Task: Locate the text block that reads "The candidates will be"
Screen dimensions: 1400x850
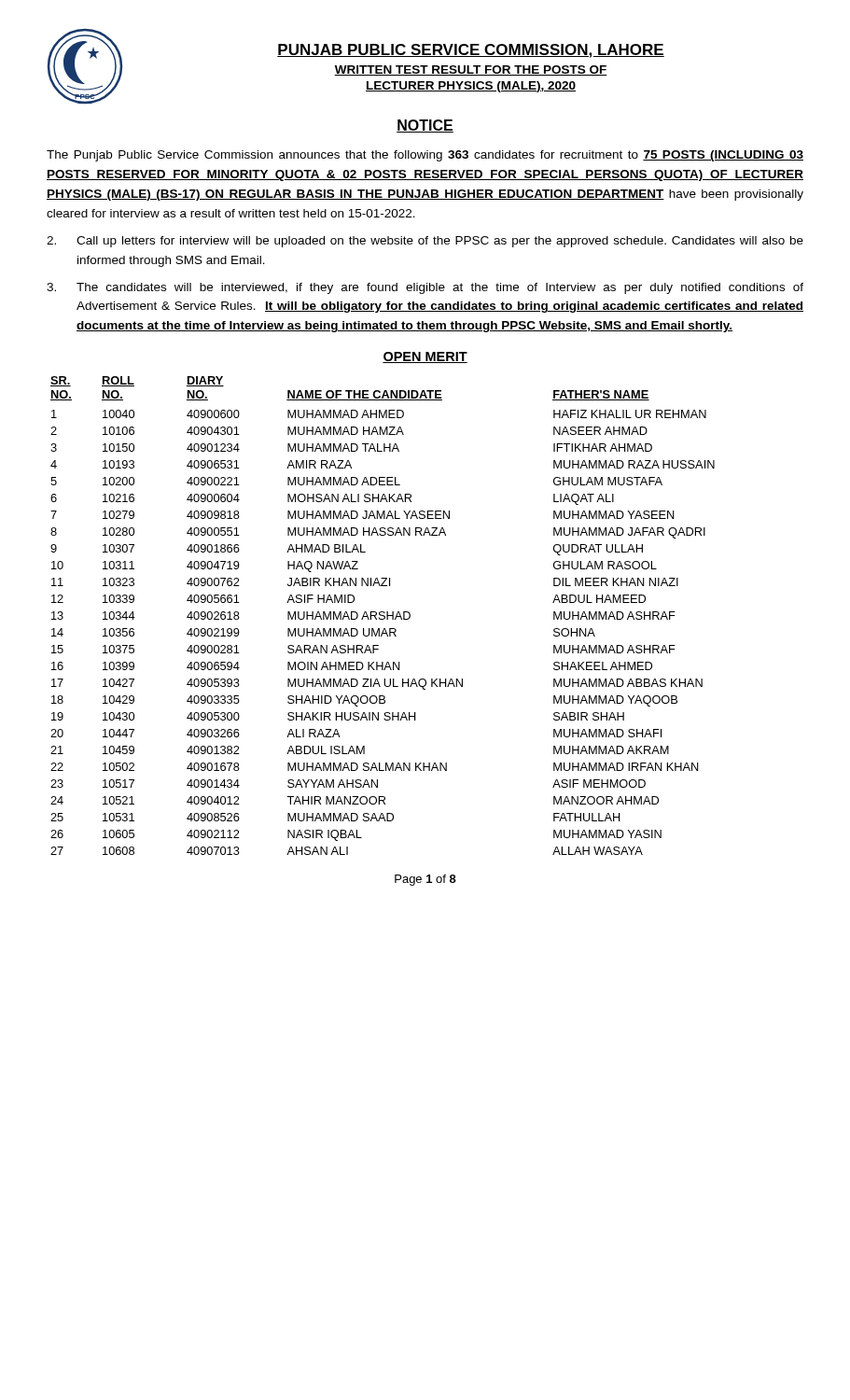Action: (425, 307)
